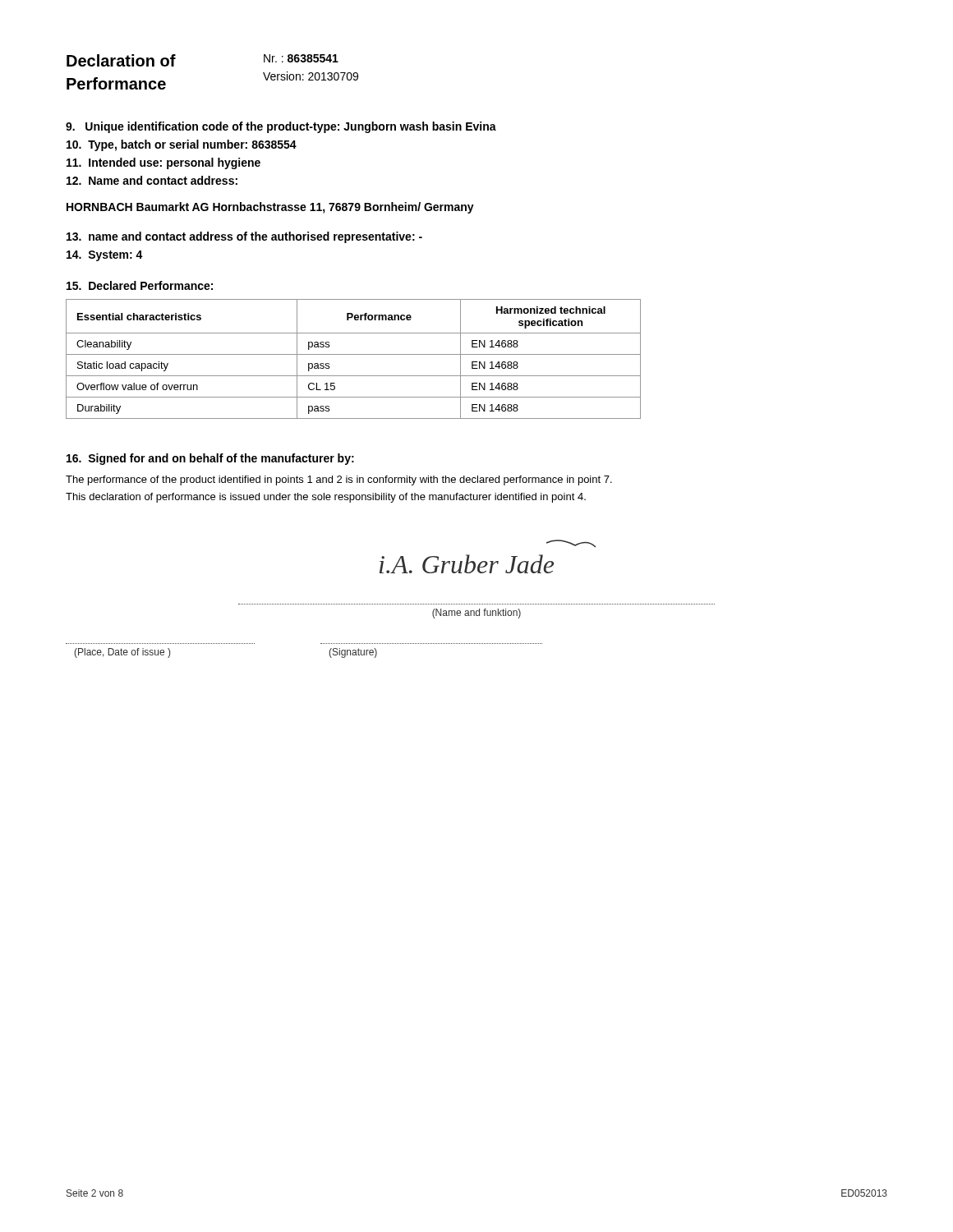Screen dimensions: 1232x953
Task: Point to the passage starting "(Name and funktion)"
Action: [476, 612]
